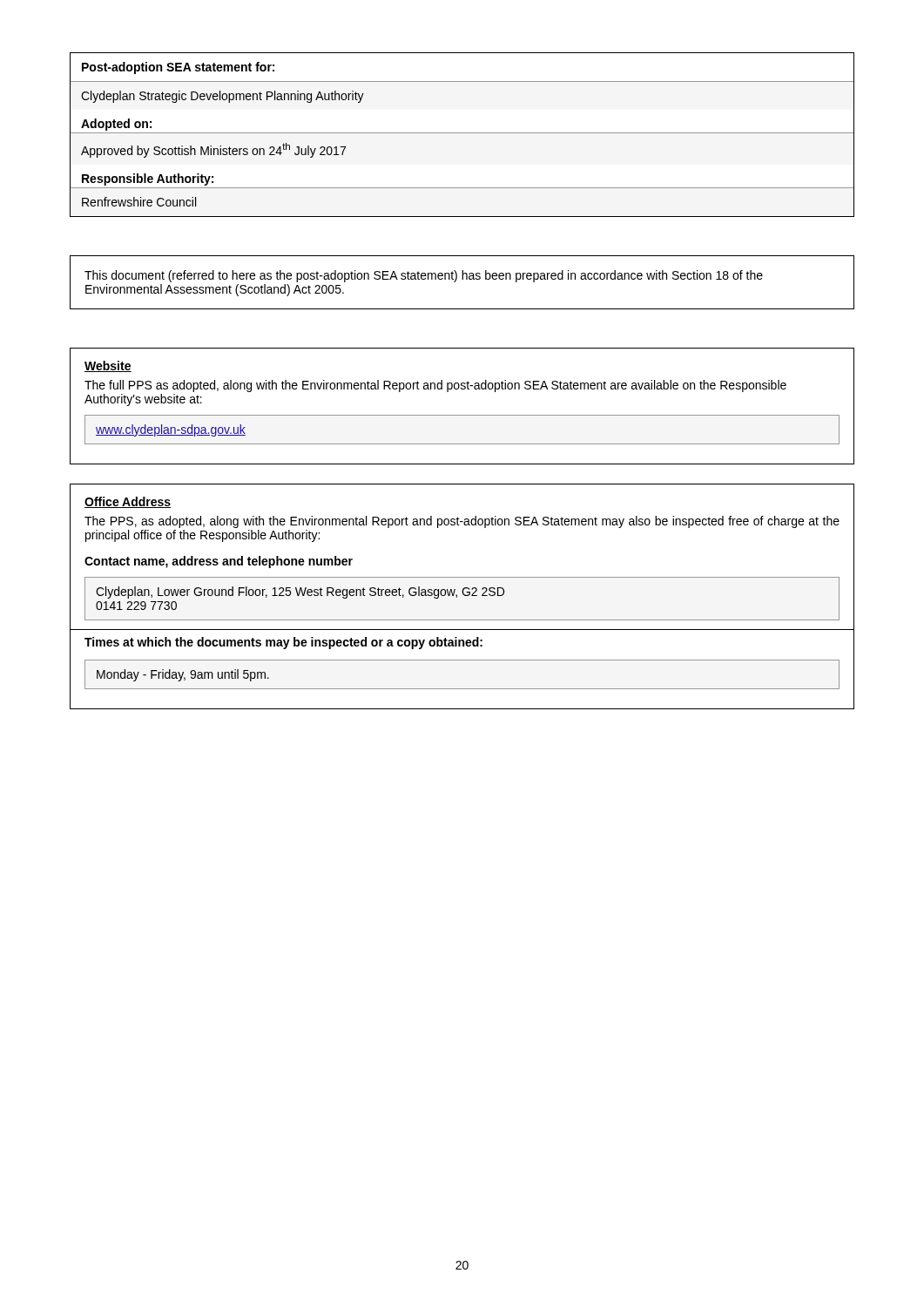This screenshot has height=1307, width=924.
Task: Click on the text block starting "Adopted on:"
Action: point(117,124)
